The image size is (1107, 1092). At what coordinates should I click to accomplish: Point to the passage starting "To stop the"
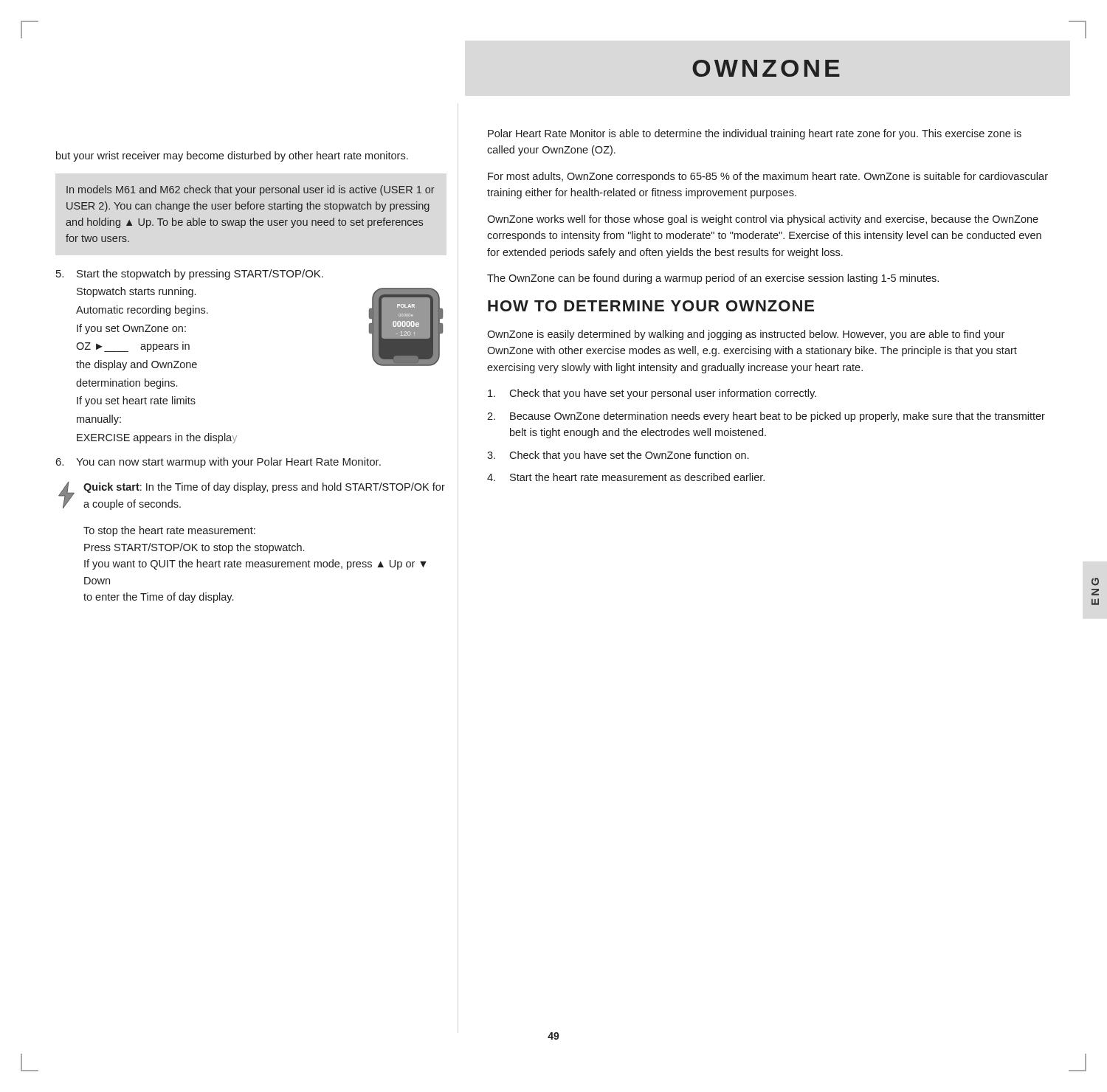click(x=256, y=564)
